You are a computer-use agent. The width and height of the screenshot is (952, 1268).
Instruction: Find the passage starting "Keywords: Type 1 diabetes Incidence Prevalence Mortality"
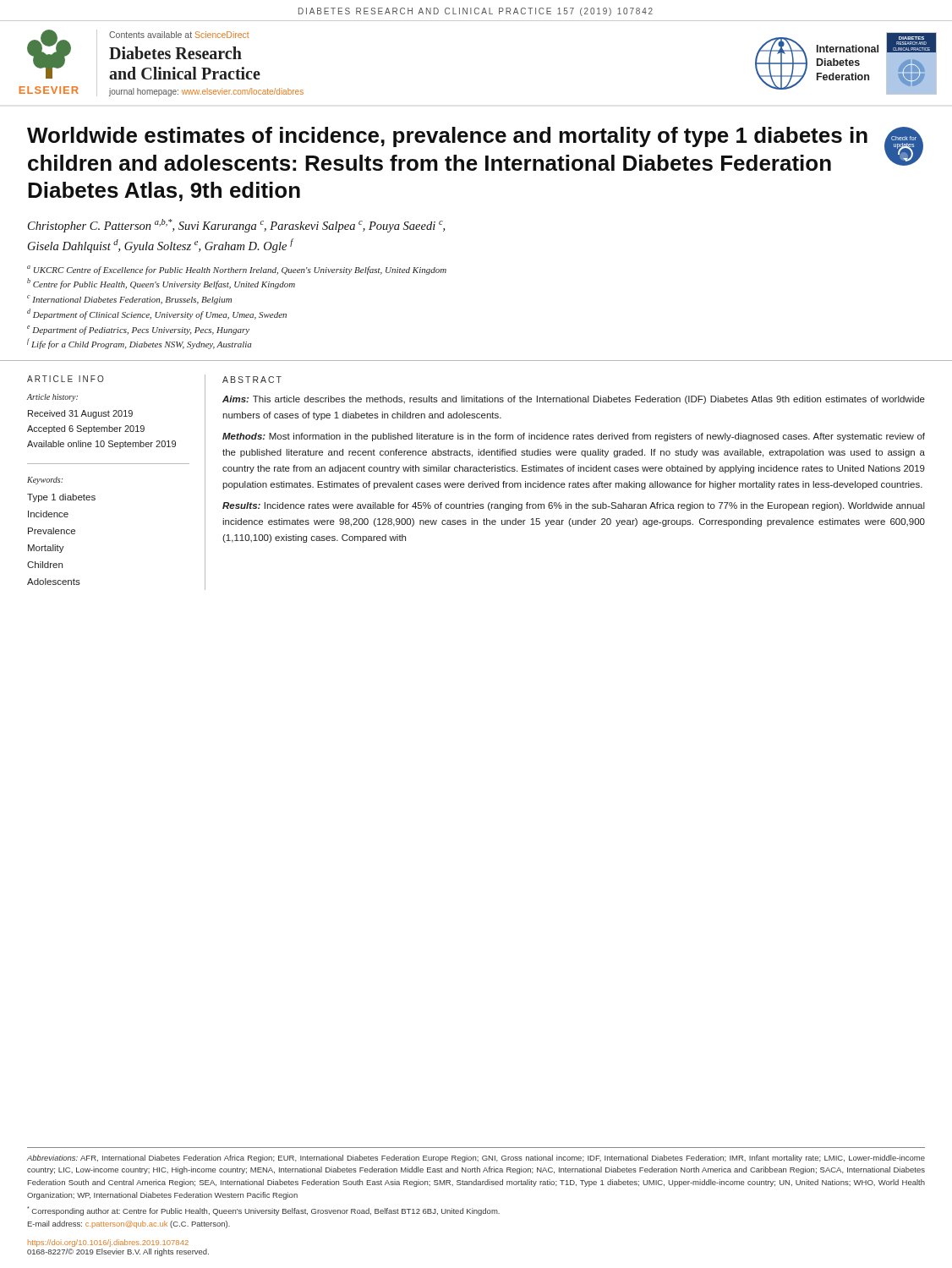click(45, 481)
